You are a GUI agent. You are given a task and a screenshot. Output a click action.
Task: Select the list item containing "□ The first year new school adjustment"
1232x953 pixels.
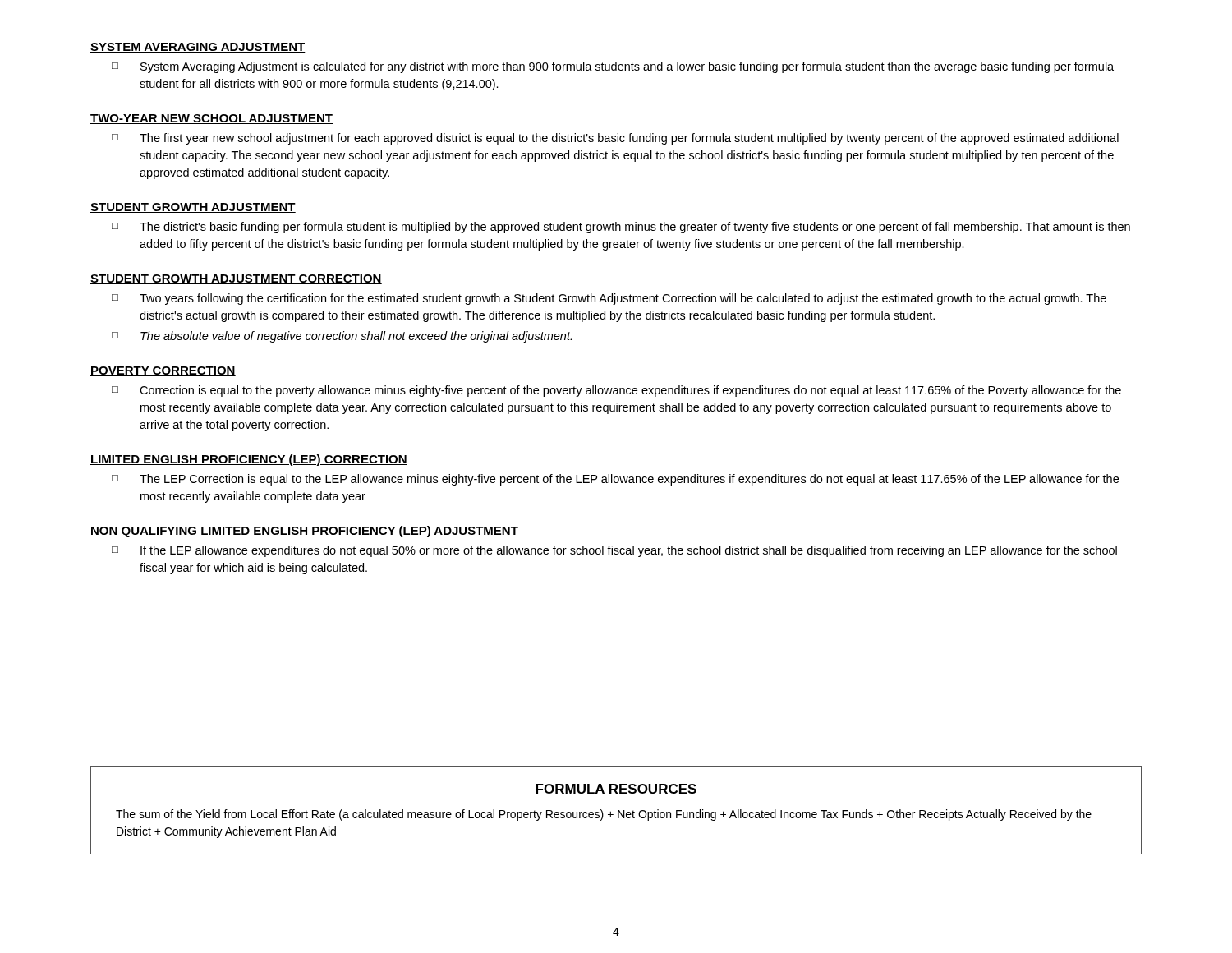tap(616, 156)
